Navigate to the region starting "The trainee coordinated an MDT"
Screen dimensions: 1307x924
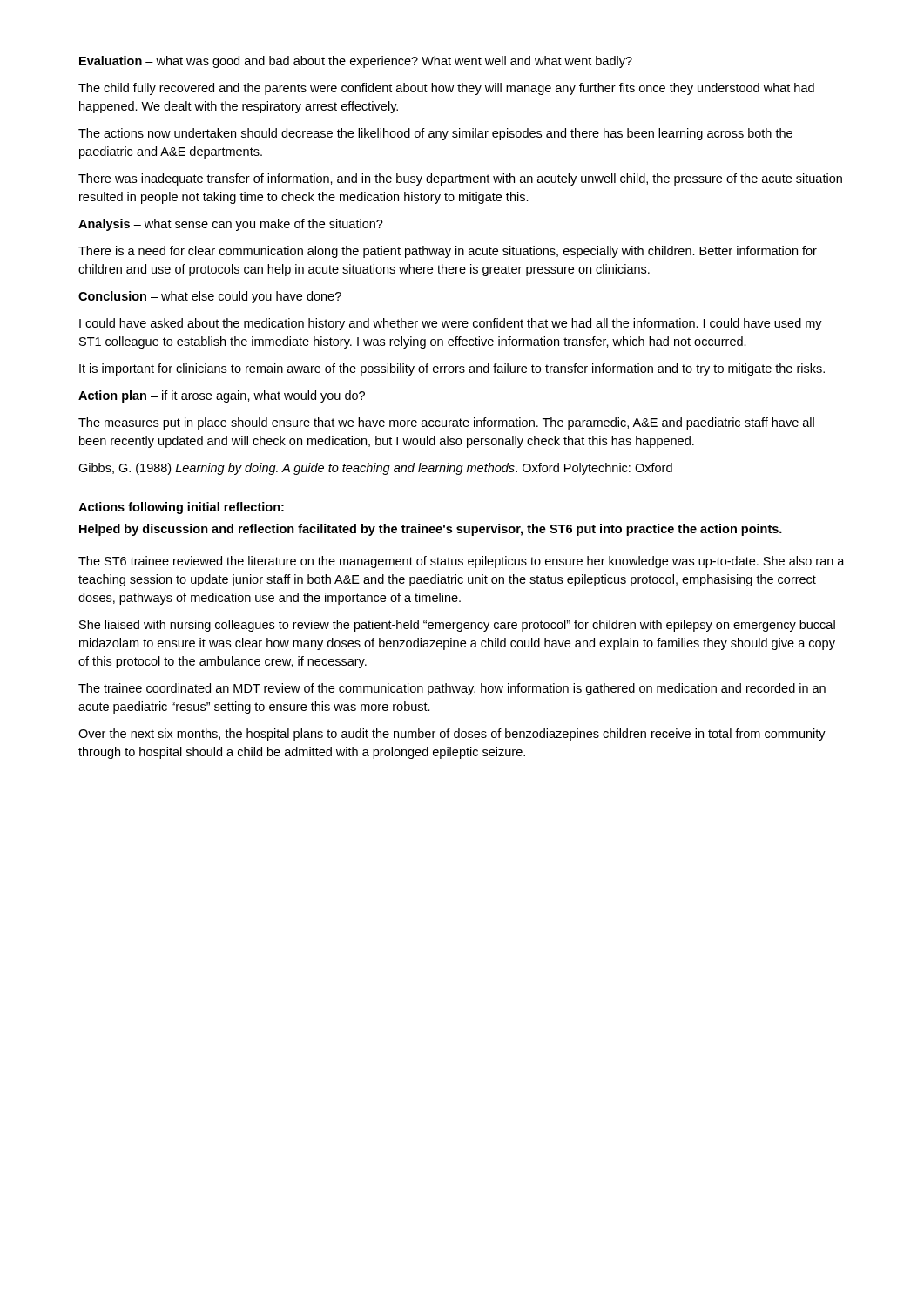[x=452, y=698]
